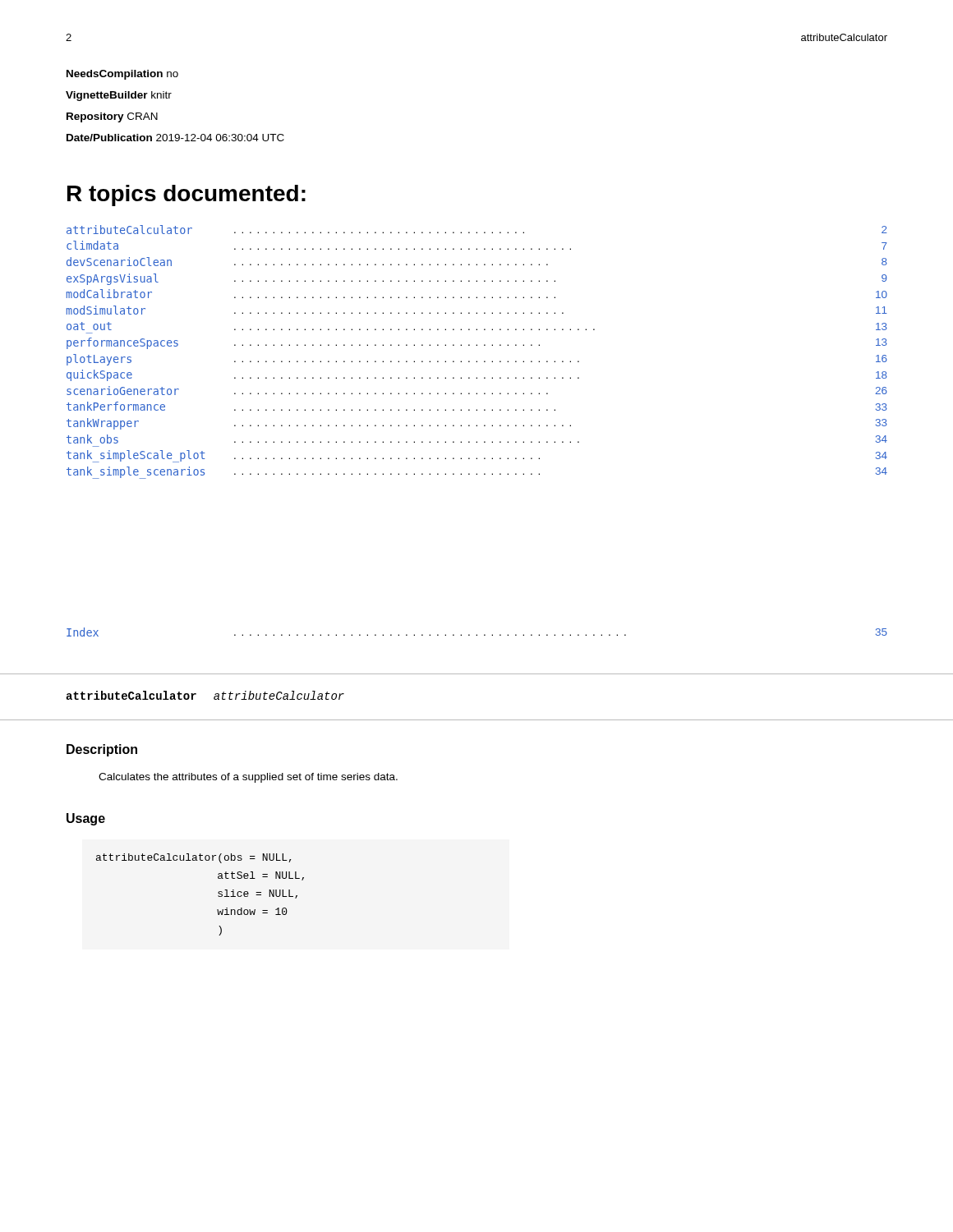Find "VignetteBuilder knitr" on this page
The width and height of the screenshot is (953, 1232).
click(119, 95)
